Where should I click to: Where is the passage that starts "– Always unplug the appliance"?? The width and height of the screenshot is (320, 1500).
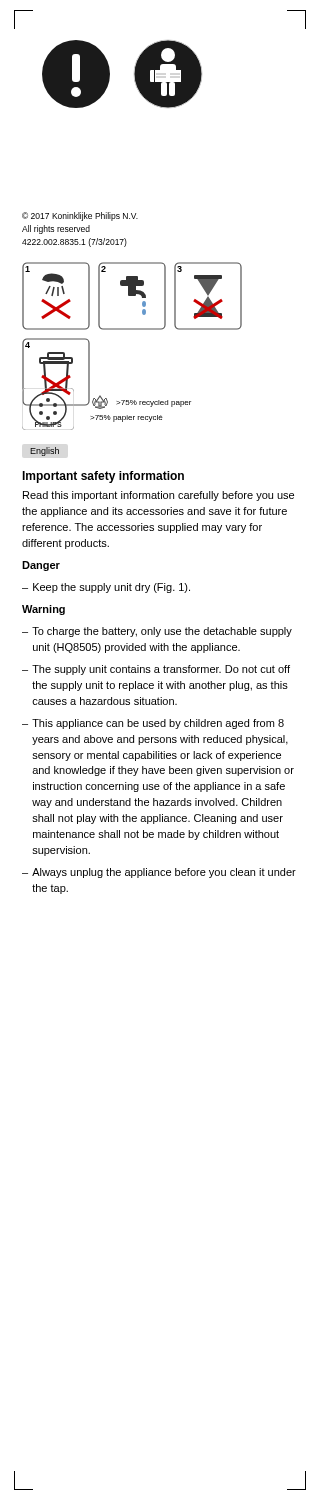[x=160, y=881]
